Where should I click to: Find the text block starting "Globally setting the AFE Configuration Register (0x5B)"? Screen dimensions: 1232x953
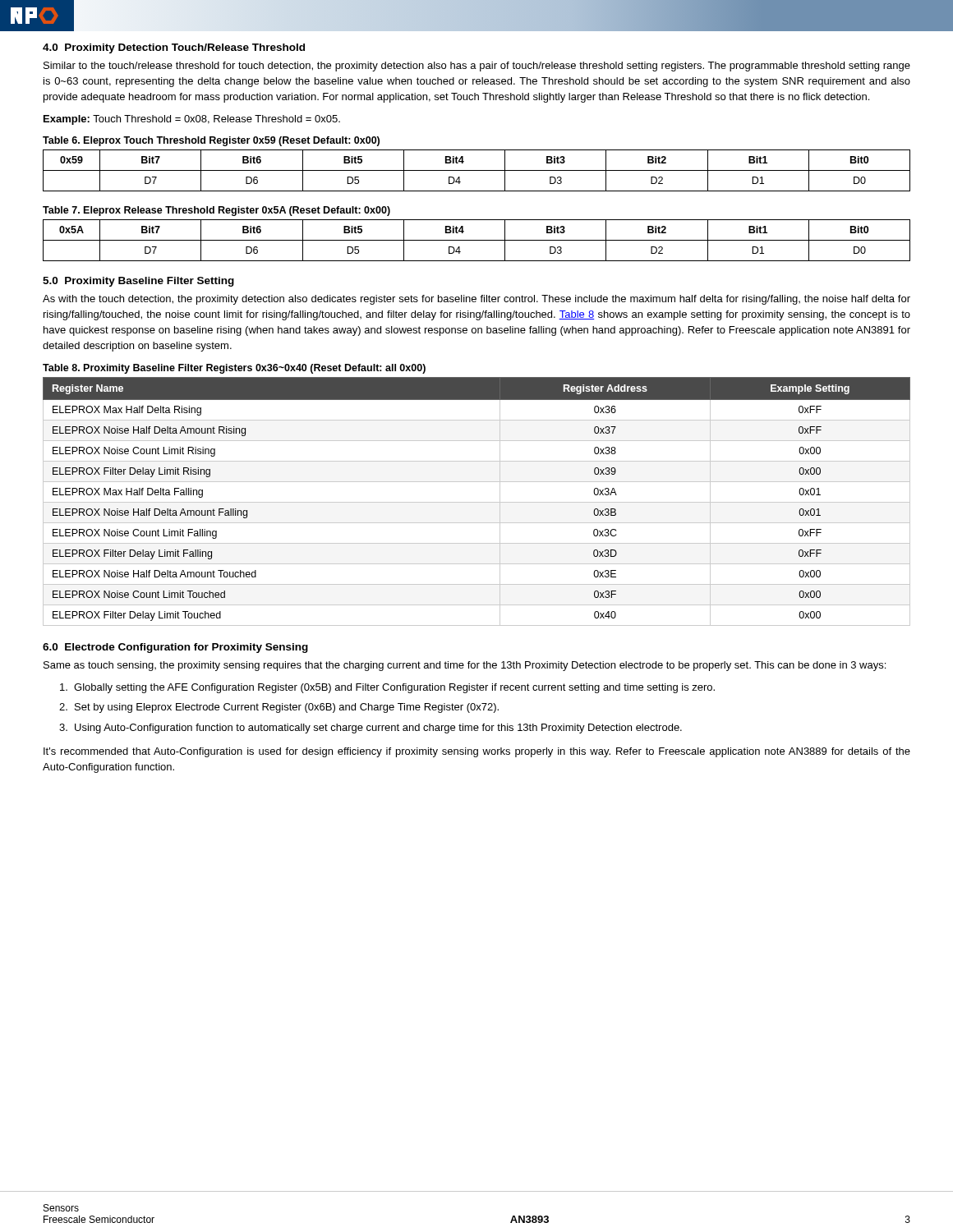pos(387,687)
